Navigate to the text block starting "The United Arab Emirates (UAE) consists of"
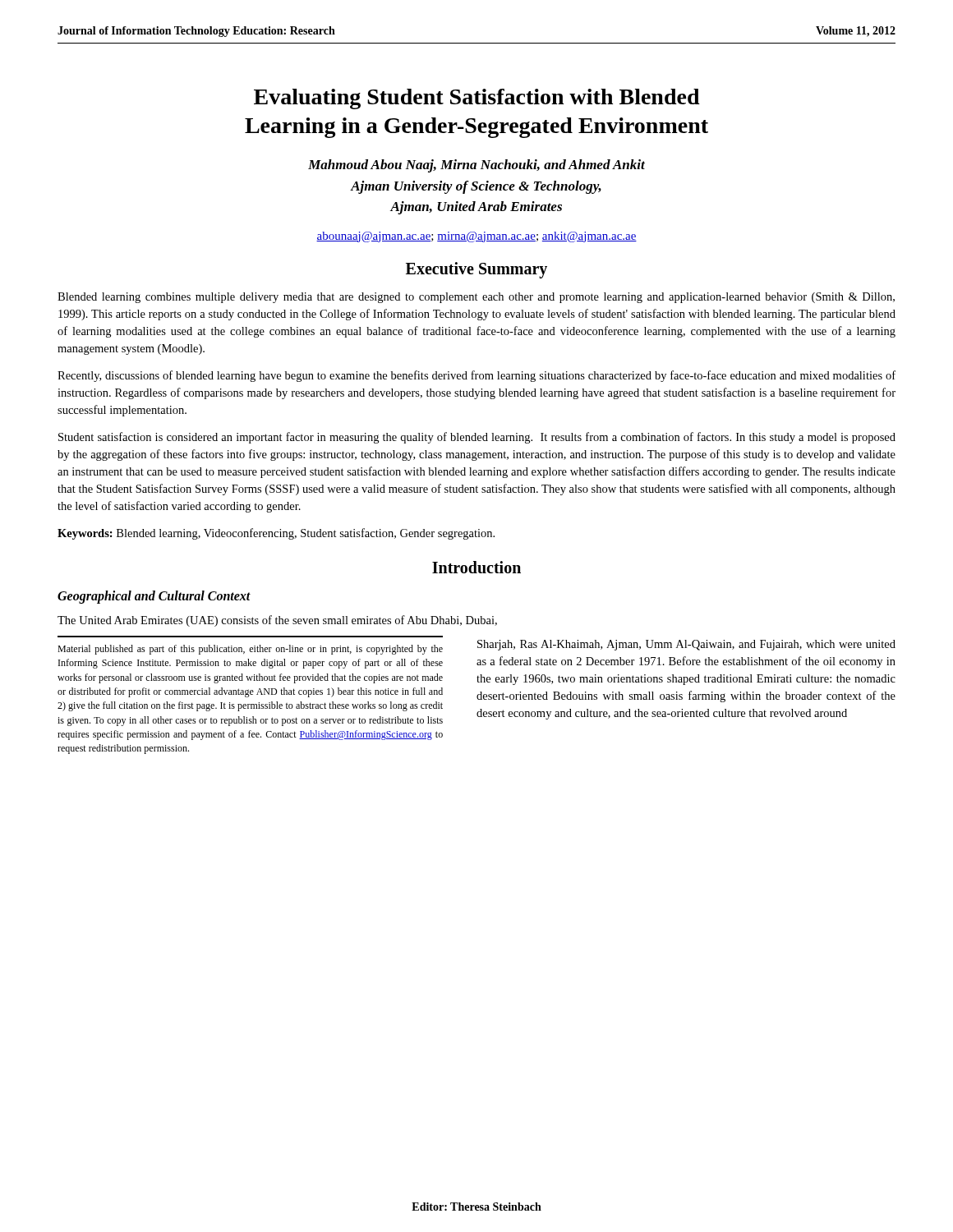Image resolution: width=953 pixels, height=1232 pixels. coord(278,620)
